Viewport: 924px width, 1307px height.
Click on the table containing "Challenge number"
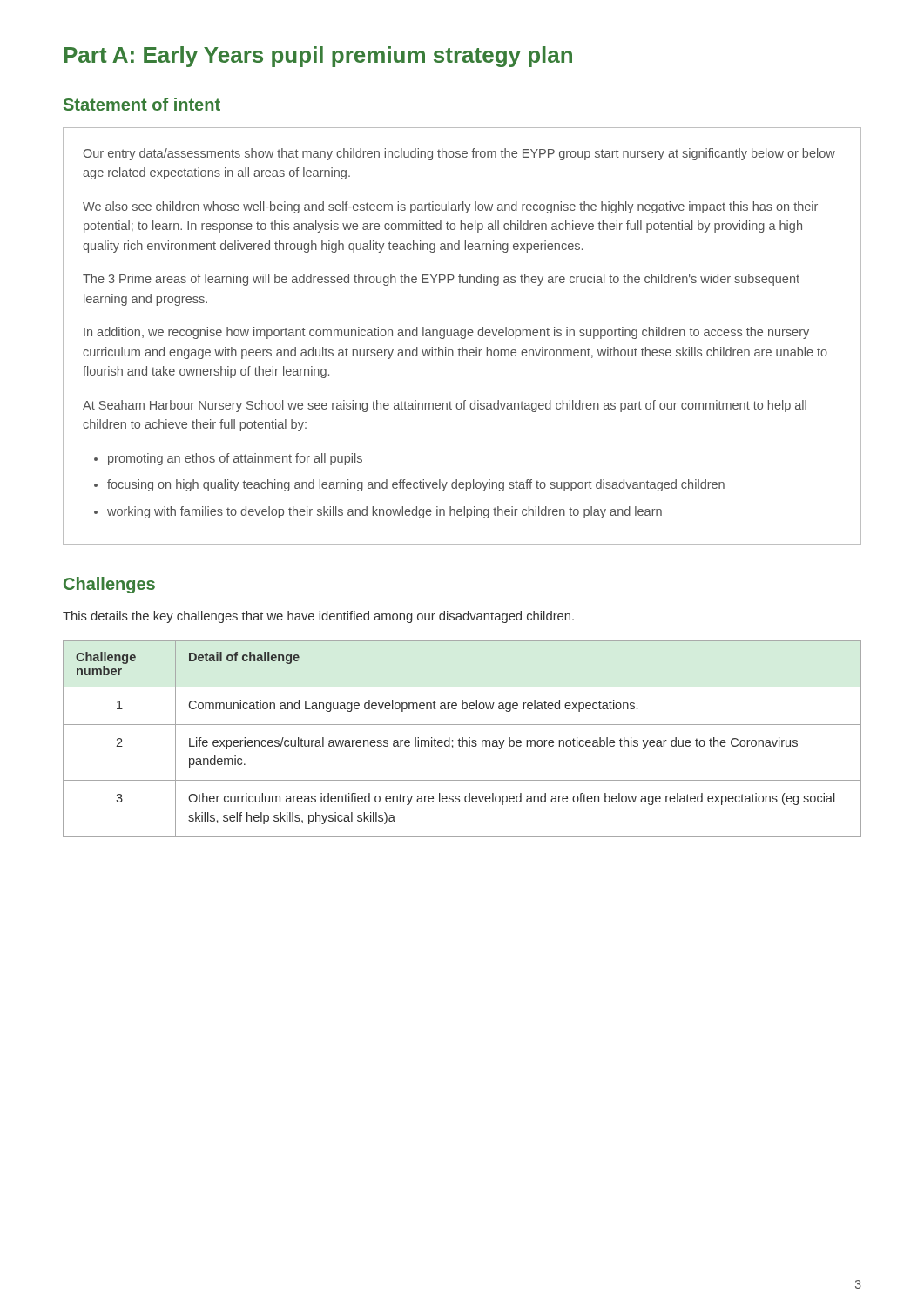[462, 739]
